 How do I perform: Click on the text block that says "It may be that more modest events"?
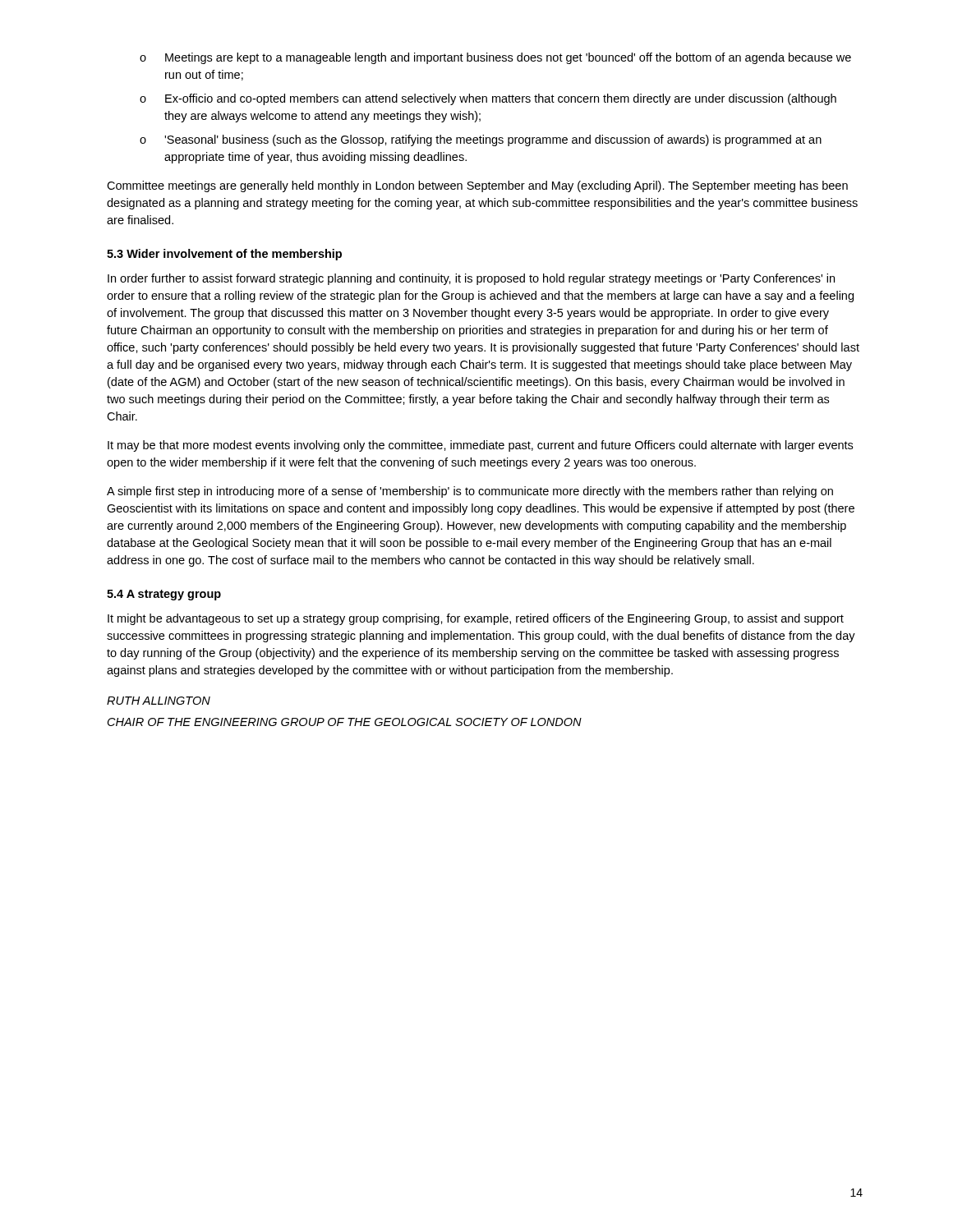pyautogui.click(x=480, y=454)
